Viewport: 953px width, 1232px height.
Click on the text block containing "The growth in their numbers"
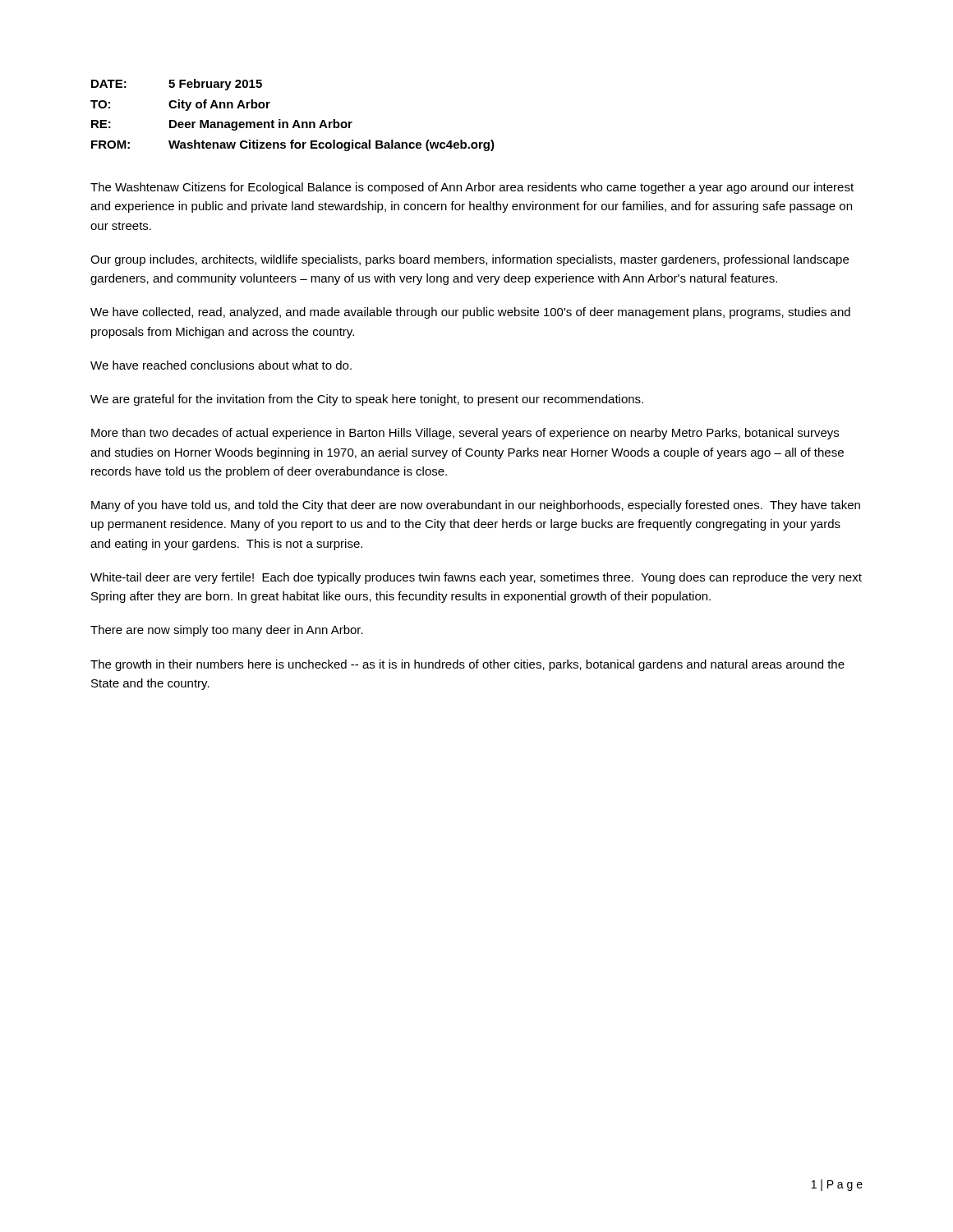467,673
